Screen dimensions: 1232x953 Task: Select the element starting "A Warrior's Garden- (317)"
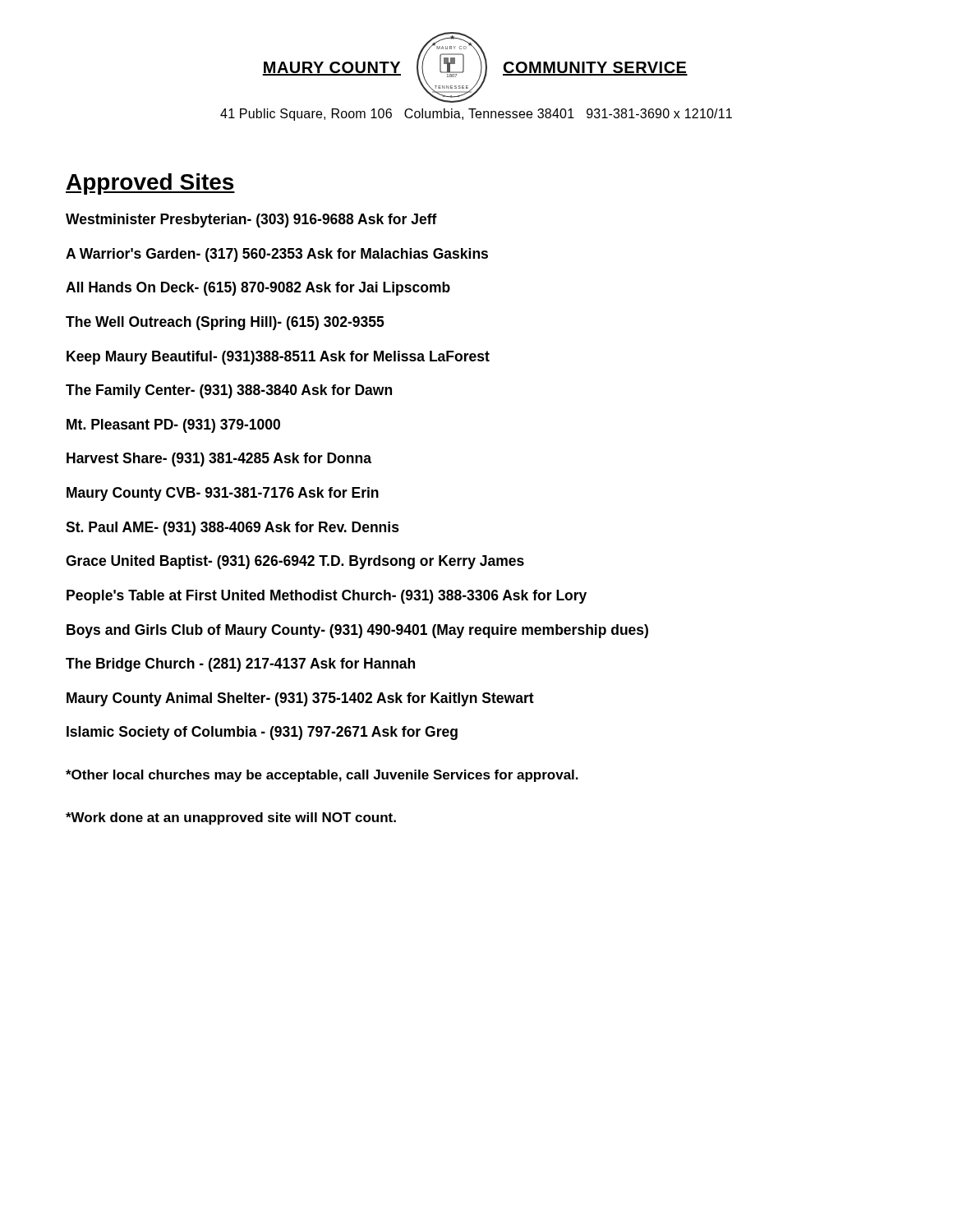pyautogui.click(x=277, y=253)
